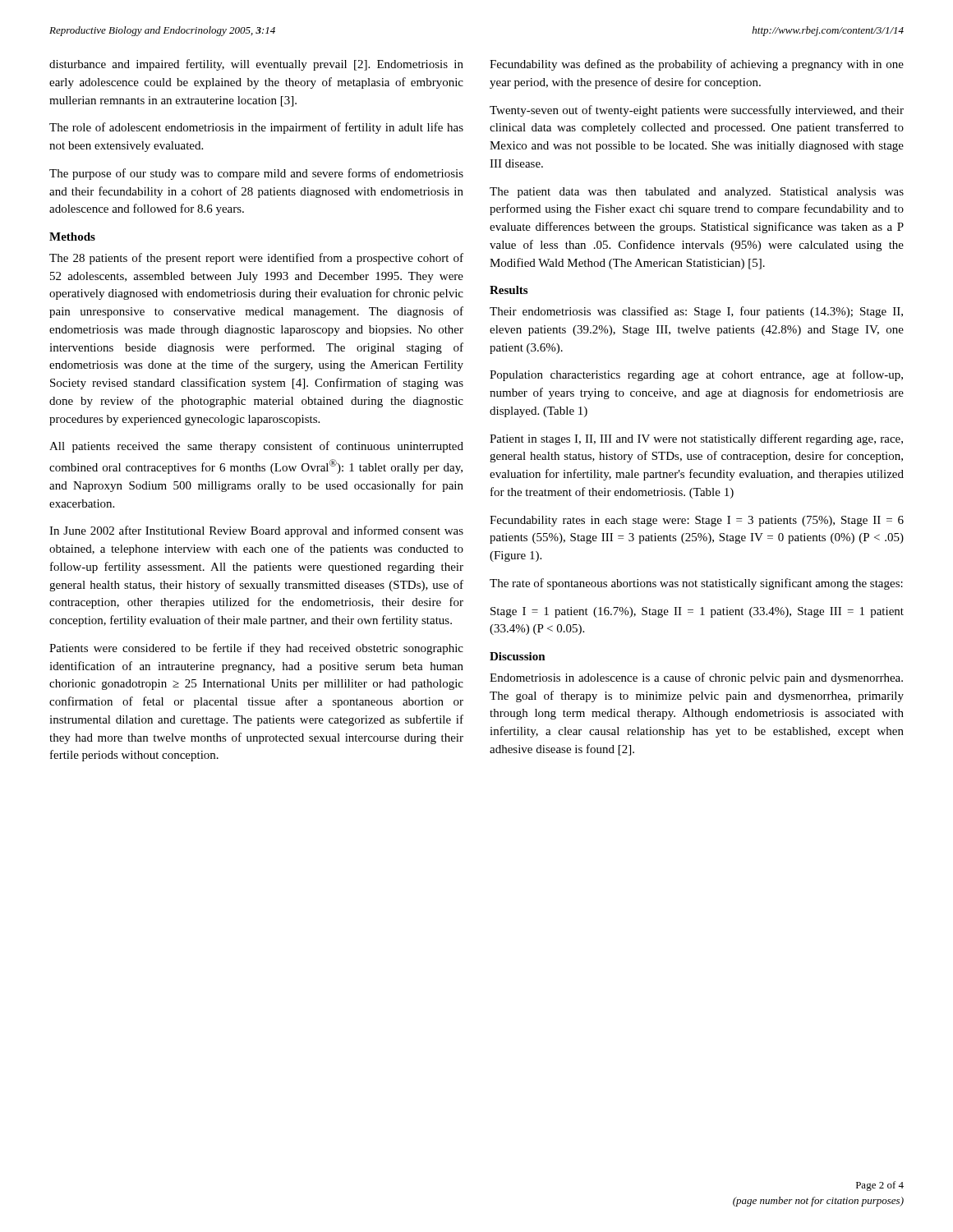Point to the block beginning "Patients were considered"
Image resolution: width=953 pixels, height=1232 pixels.
click(x=256, y=701)
